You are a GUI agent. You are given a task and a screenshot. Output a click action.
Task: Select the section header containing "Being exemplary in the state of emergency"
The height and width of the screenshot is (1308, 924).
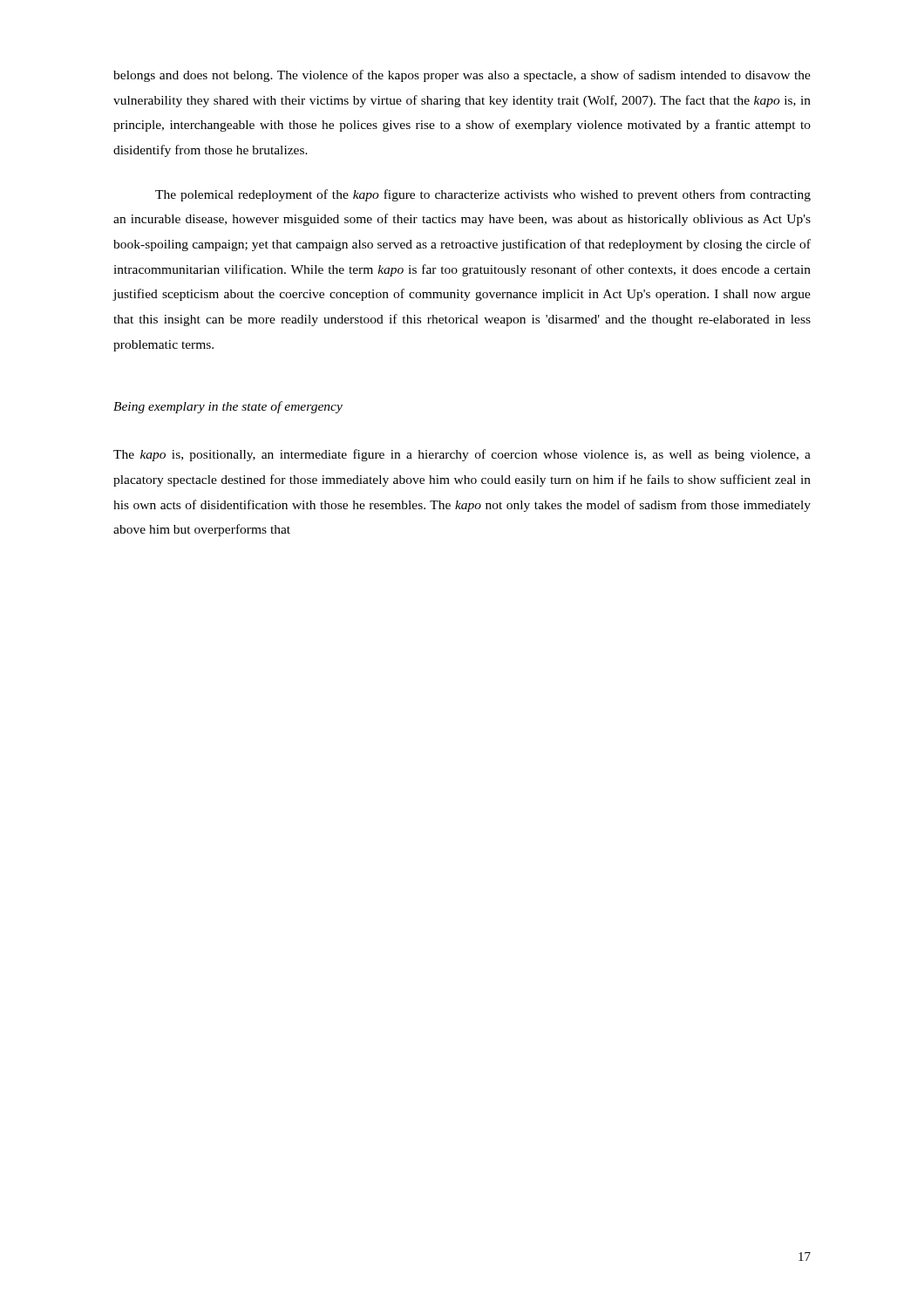(x=228, y=406)
